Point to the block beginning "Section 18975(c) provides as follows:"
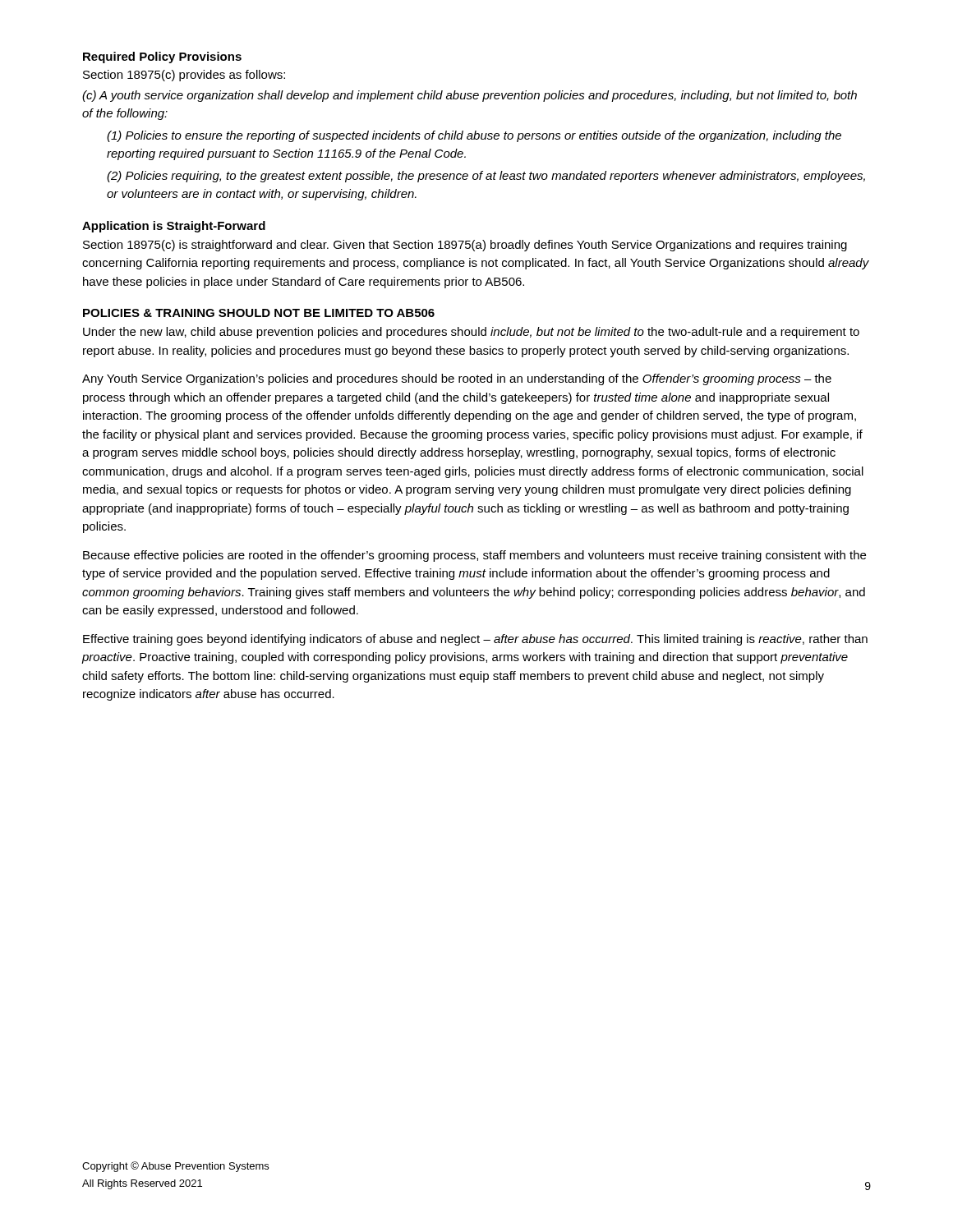The height and width of the screenshot is (1232, 953). click(476, 134)
